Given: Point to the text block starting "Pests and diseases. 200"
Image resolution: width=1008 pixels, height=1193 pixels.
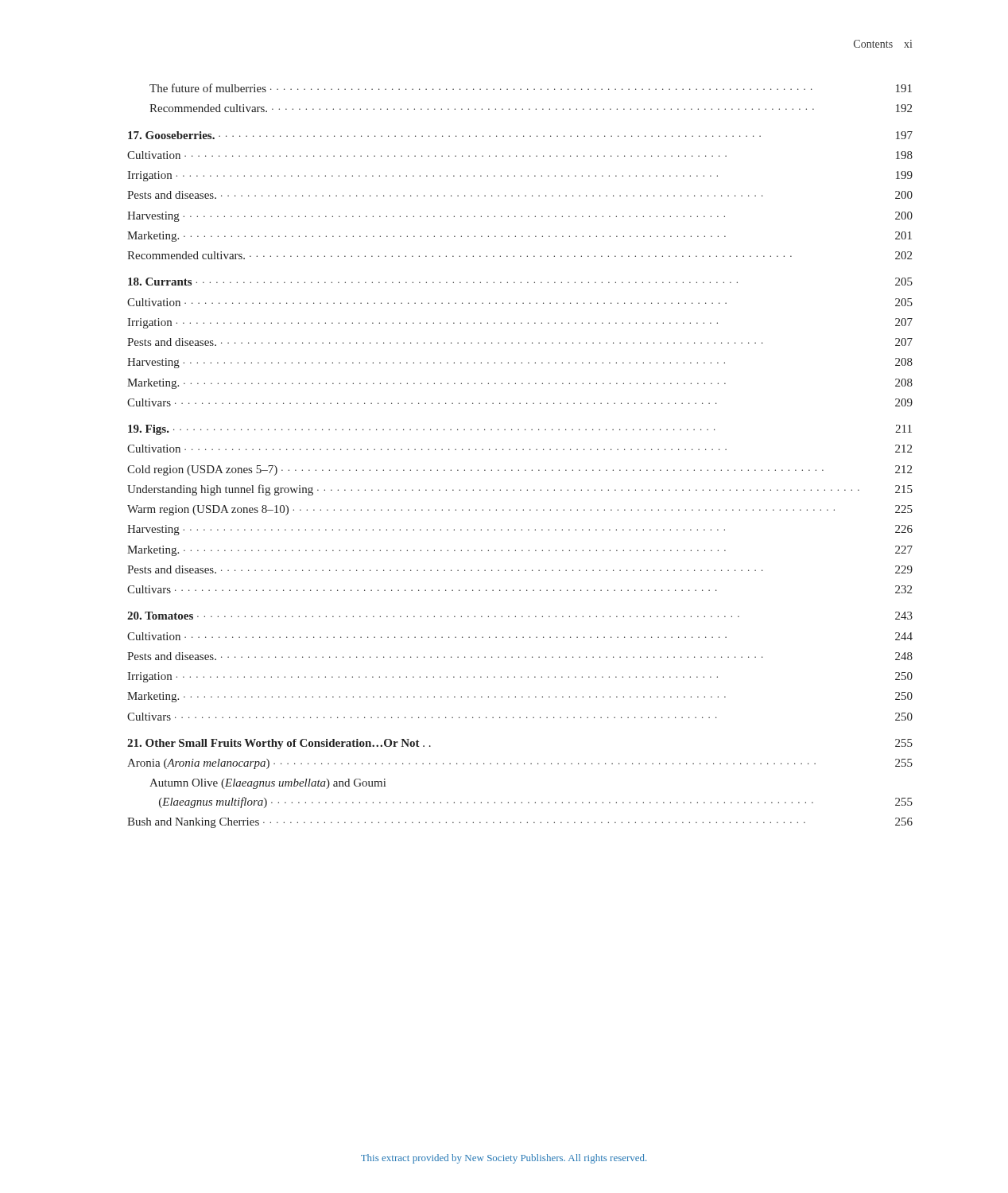Looking at the screenshot, I should [x=520, y=196].
